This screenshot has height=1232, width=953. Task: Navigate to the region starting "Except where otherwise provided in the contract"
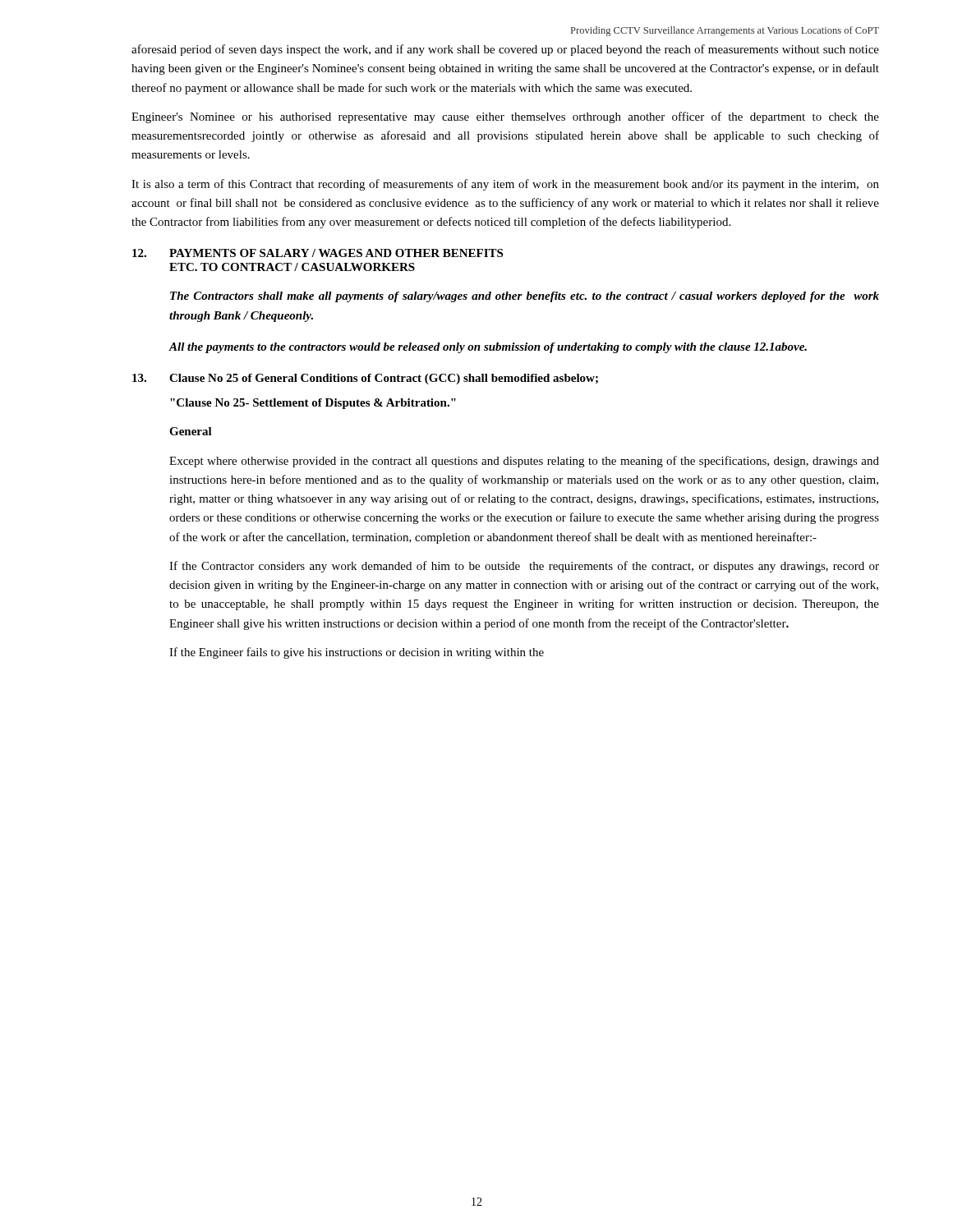[524, 499]
